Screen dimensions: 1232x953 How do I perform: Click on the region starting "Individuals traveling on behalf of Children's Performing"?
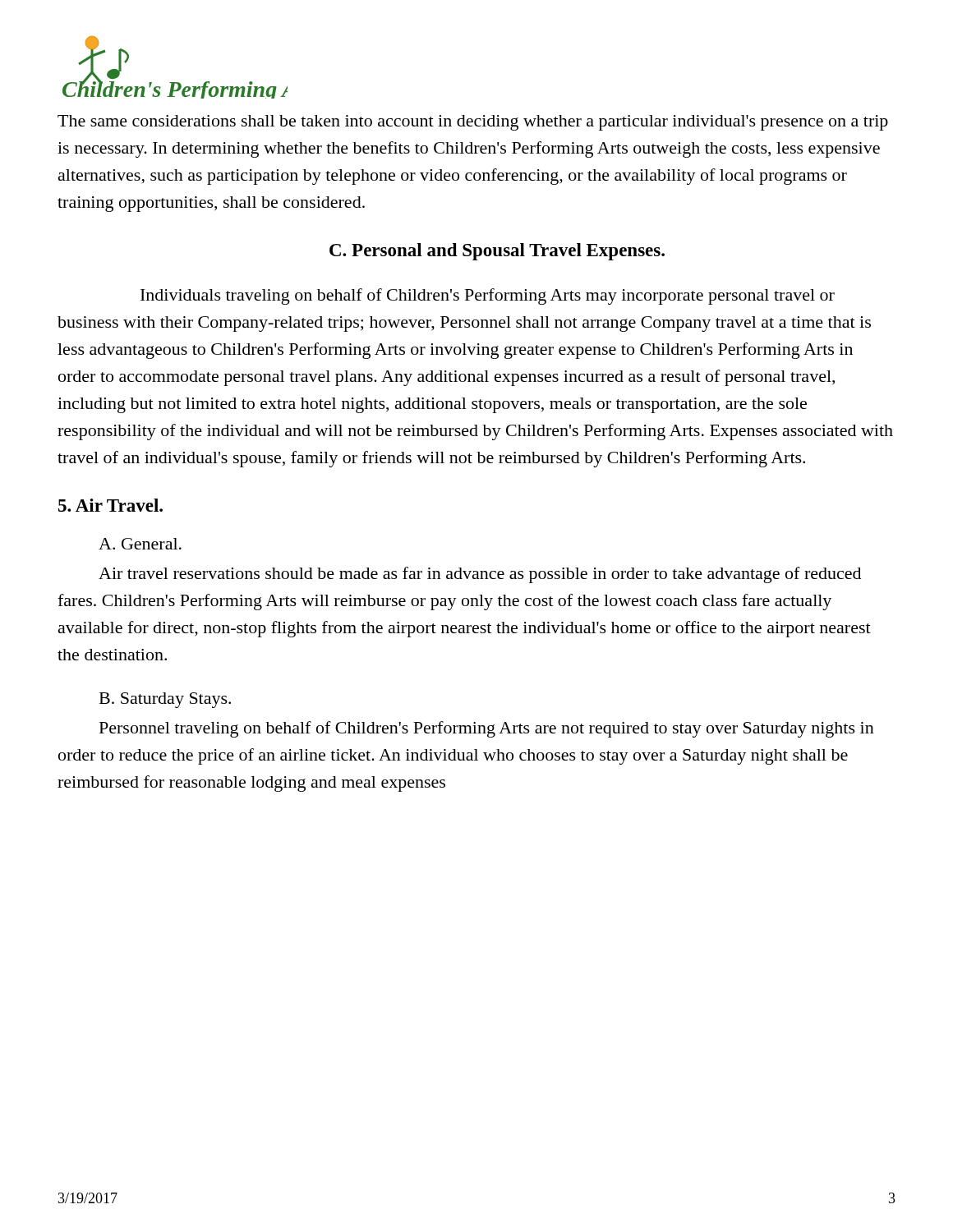475,376
